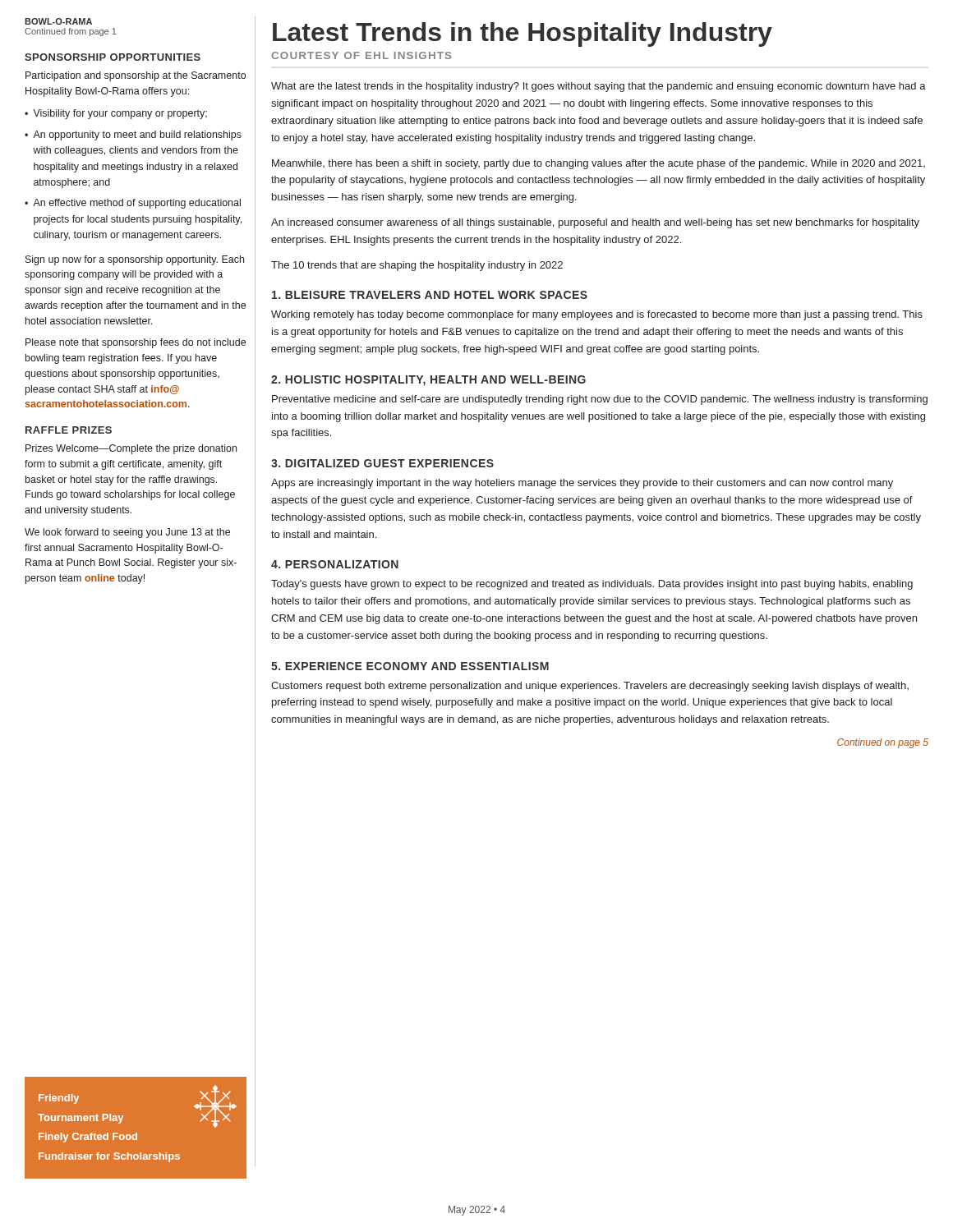The image size is (953, 1232).
Task: Locate the section header containing "1. BLEISURE TRAVELERS AND HOTEL WORK SPACES"
Action: pyautogui.click(x=429, y=295)
